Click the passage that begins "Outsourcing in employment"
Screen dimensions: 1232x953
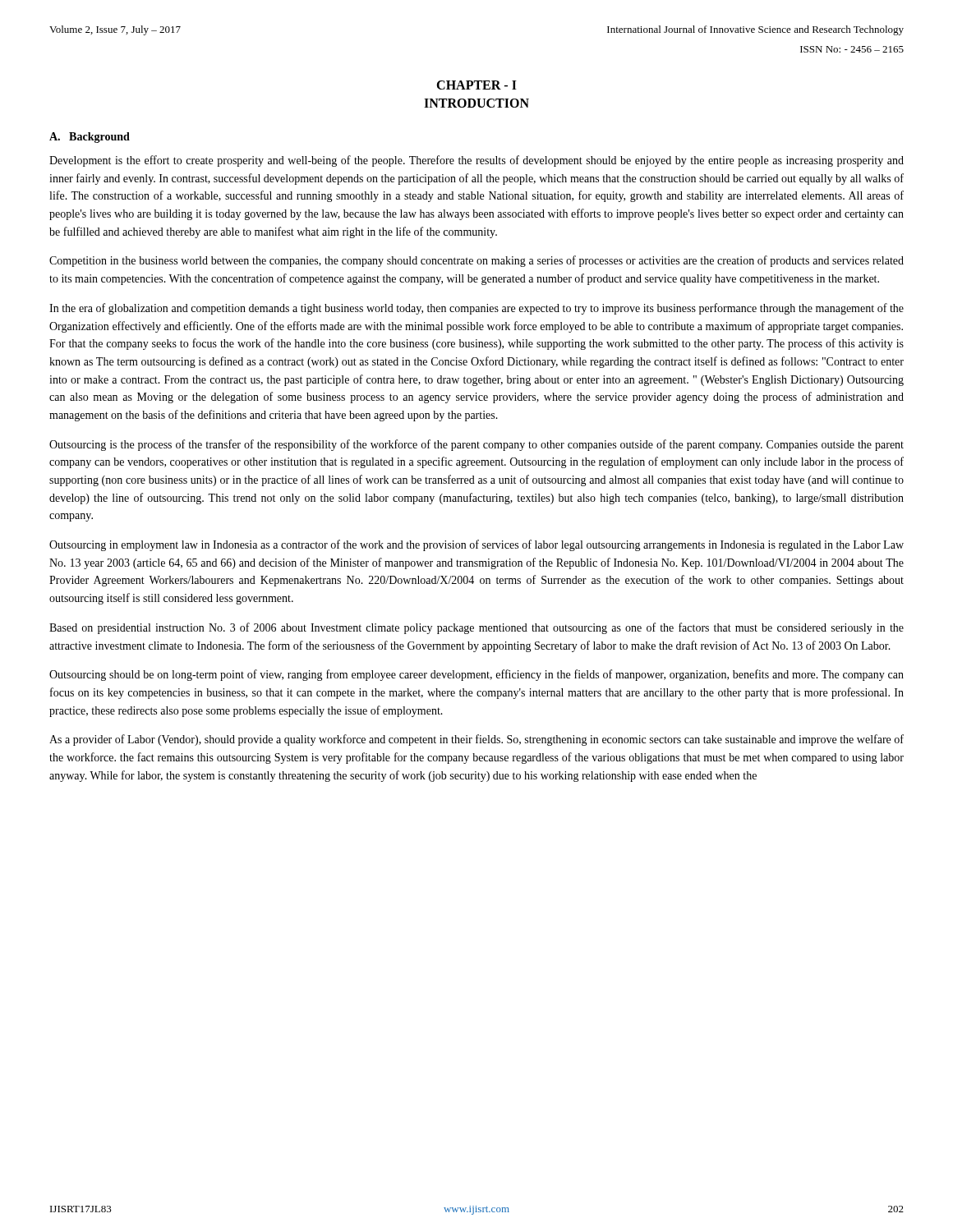click(x=476, y=572)
